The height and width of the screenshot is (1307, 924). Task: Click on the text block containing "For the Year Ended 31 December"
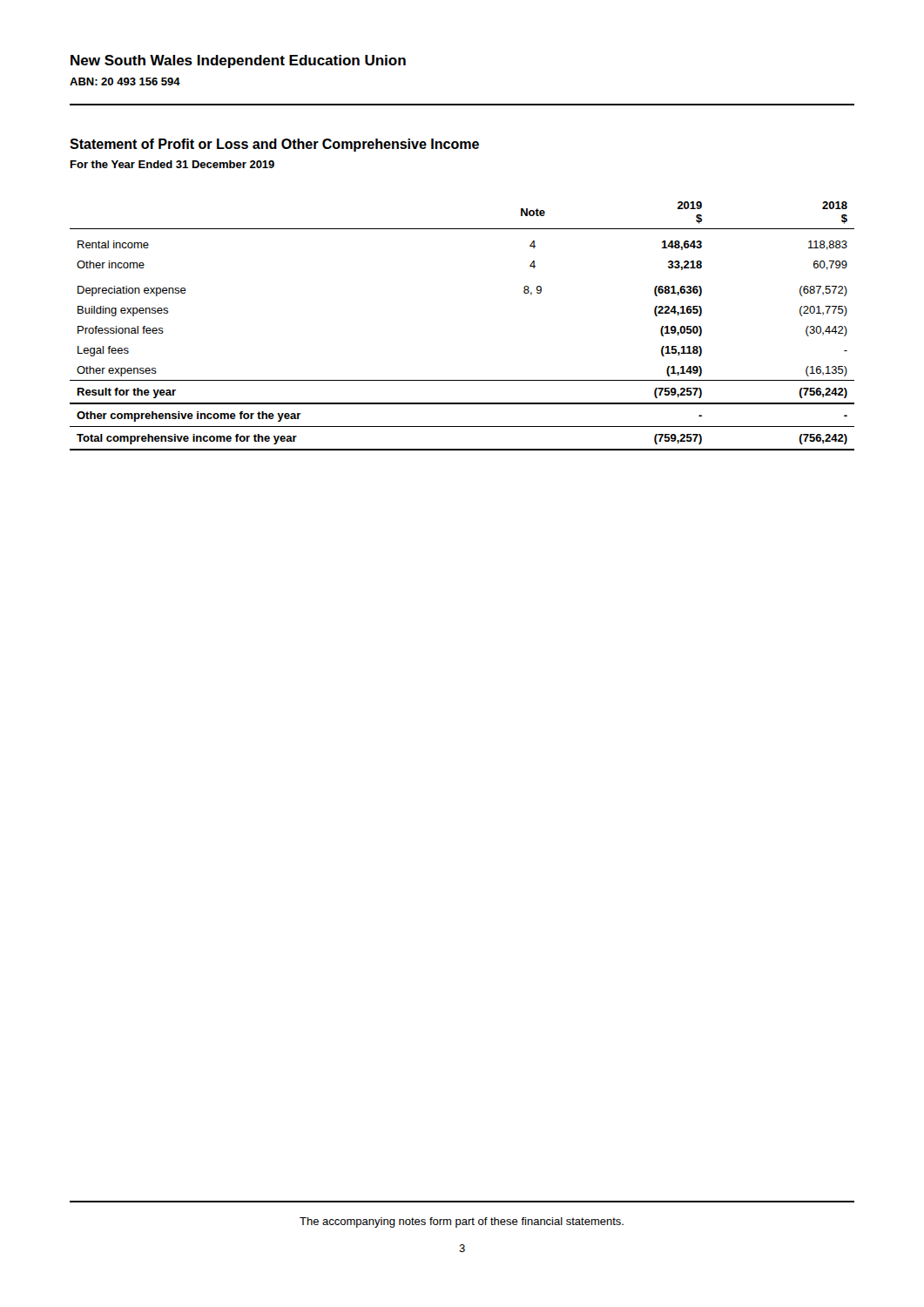172,164
